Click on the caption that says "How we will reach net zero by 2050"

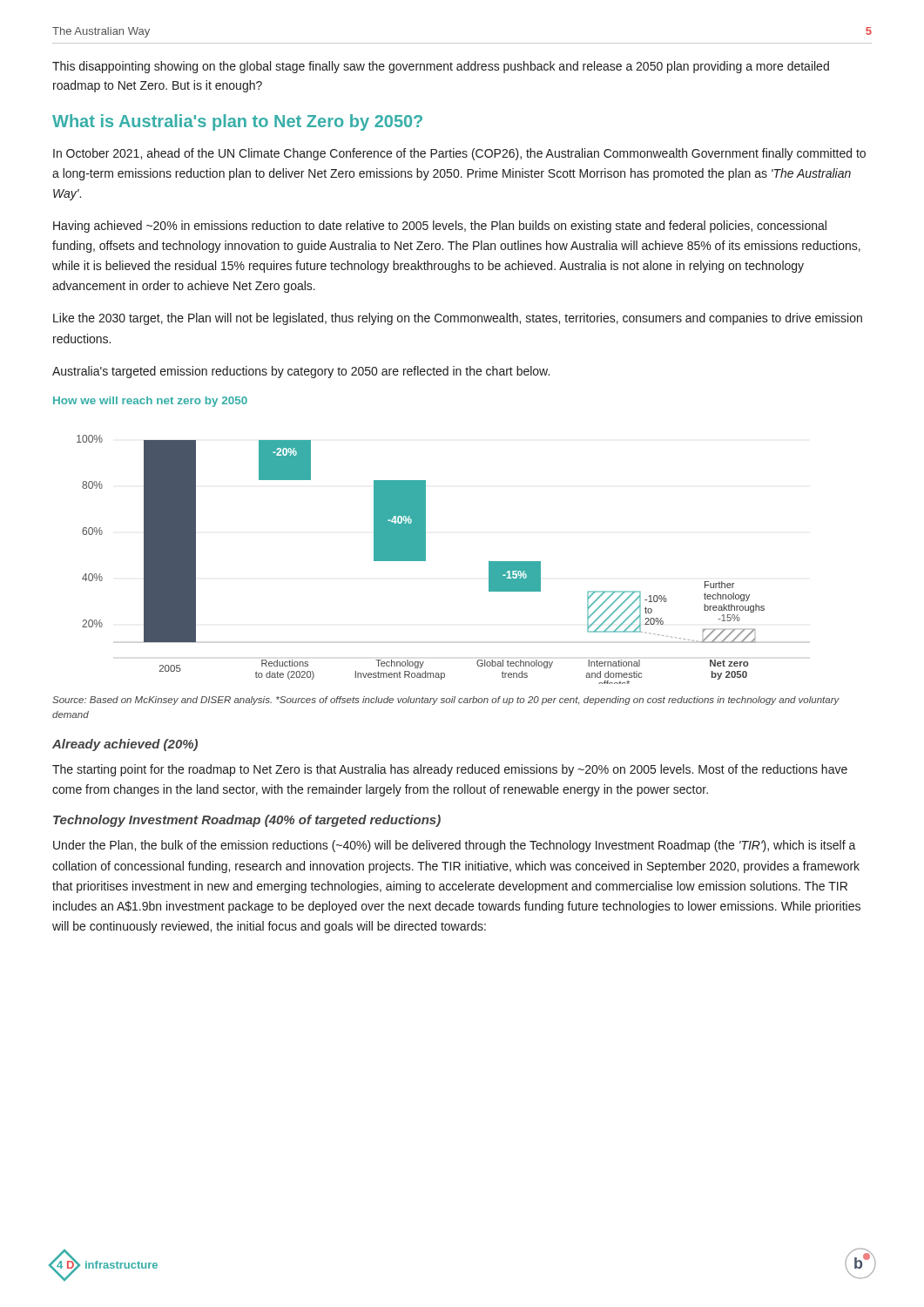(150, 400)
